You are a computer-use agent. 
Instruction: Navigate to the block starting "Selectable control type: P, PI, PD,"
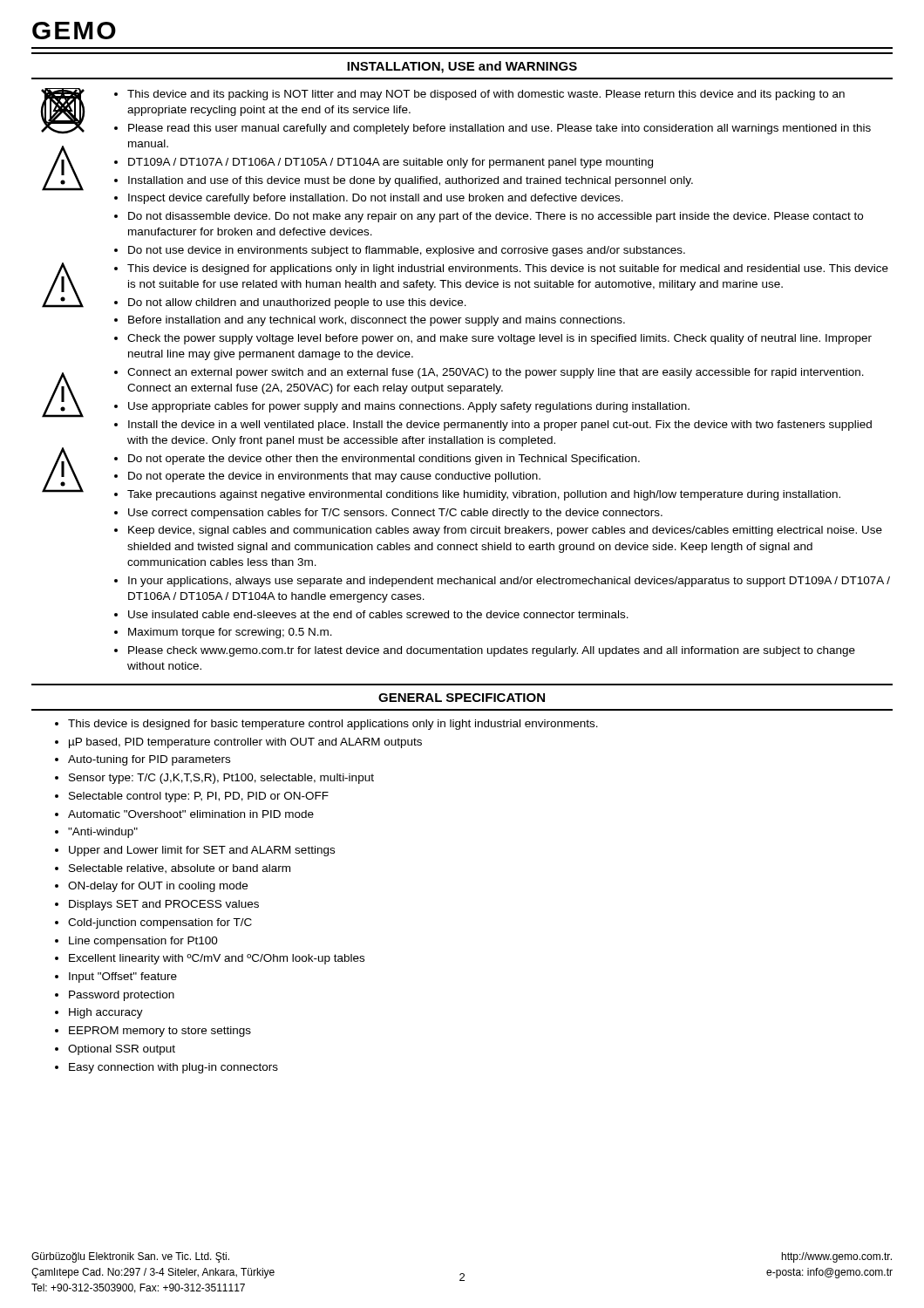(198, 796)
